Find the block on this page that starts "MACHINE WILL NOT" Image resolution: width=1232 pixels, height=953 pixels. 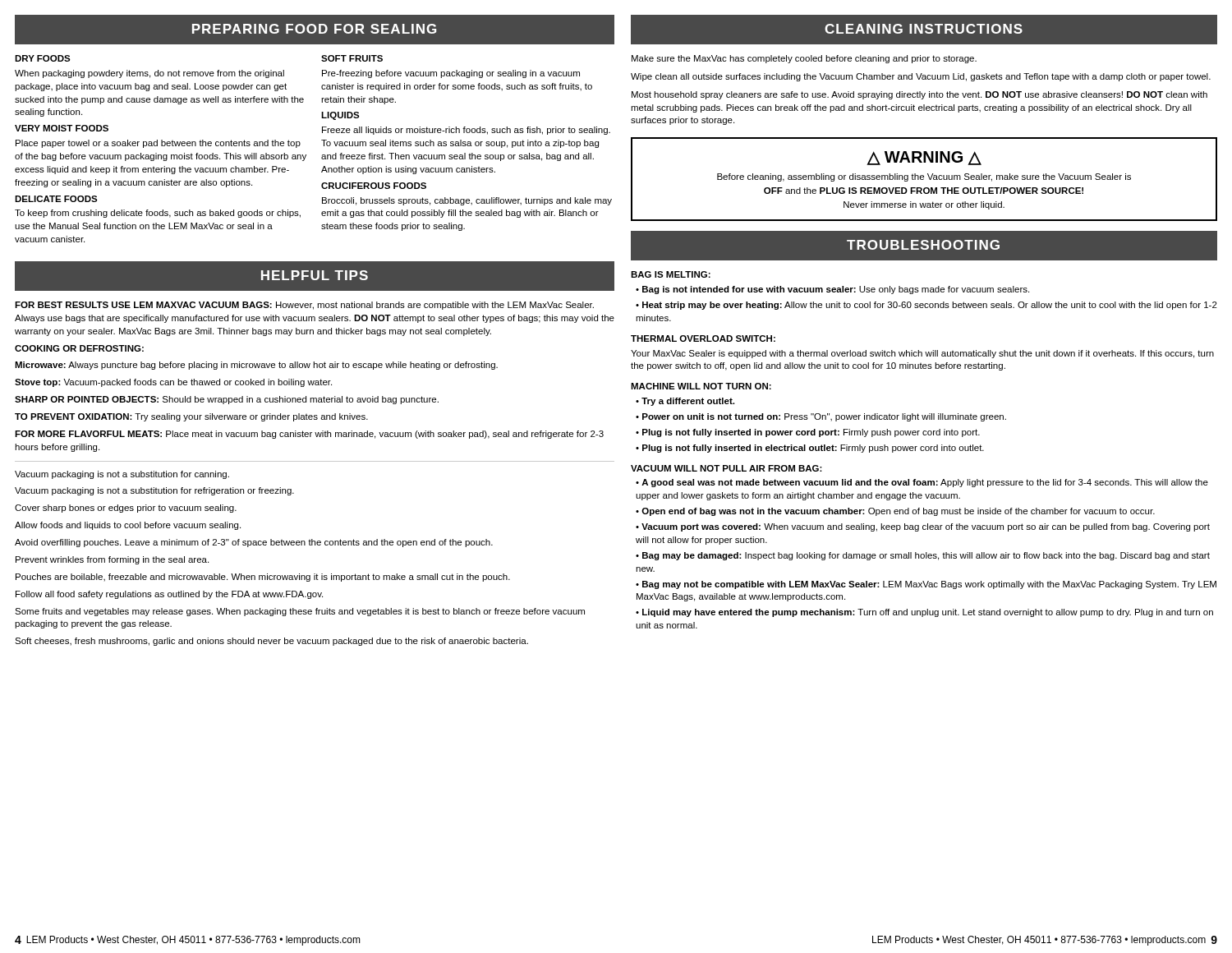pyautogui.click(x=924, y=418)
